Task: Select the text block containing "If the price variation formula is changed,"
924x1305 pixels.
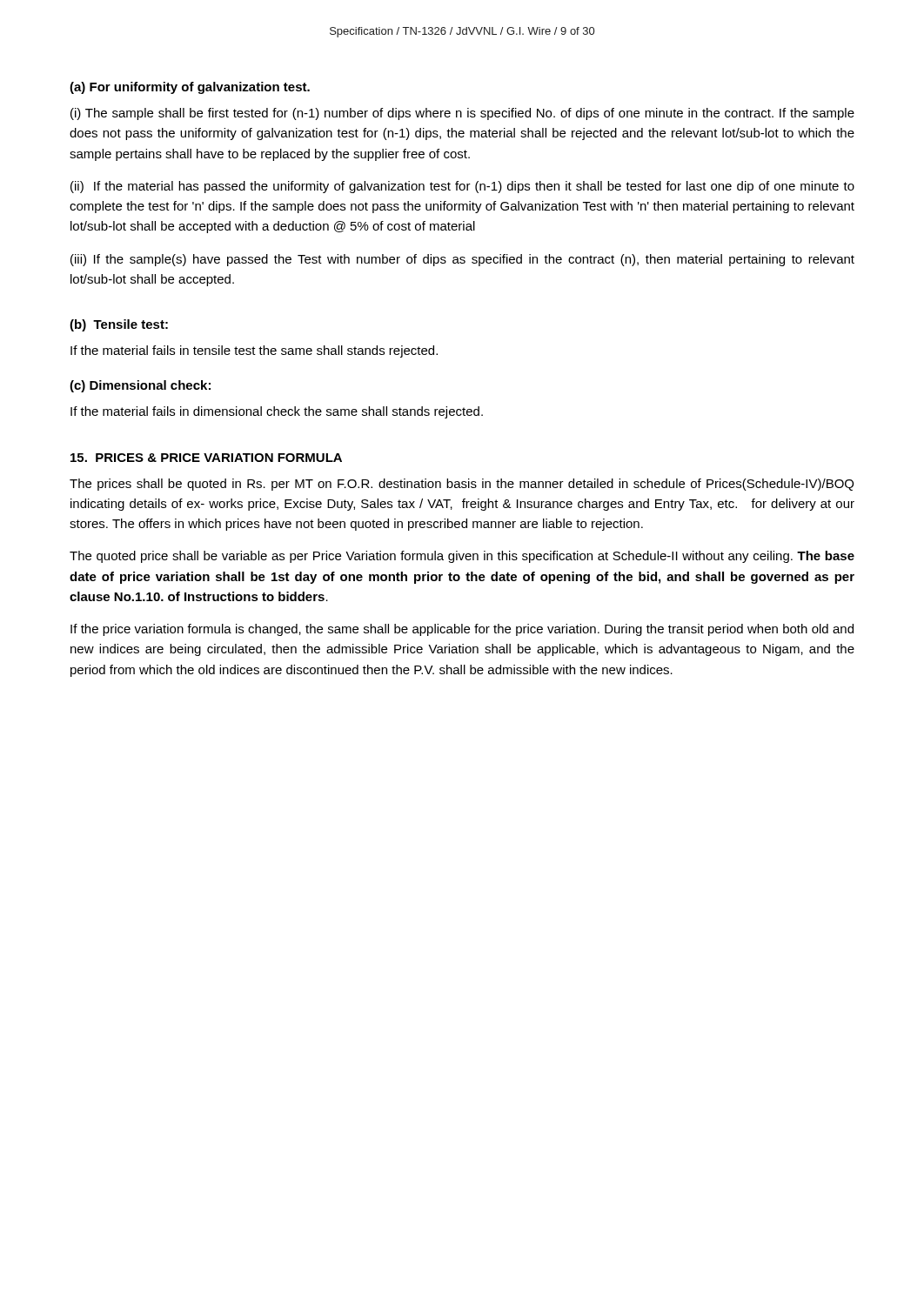Action: [462, 649]
